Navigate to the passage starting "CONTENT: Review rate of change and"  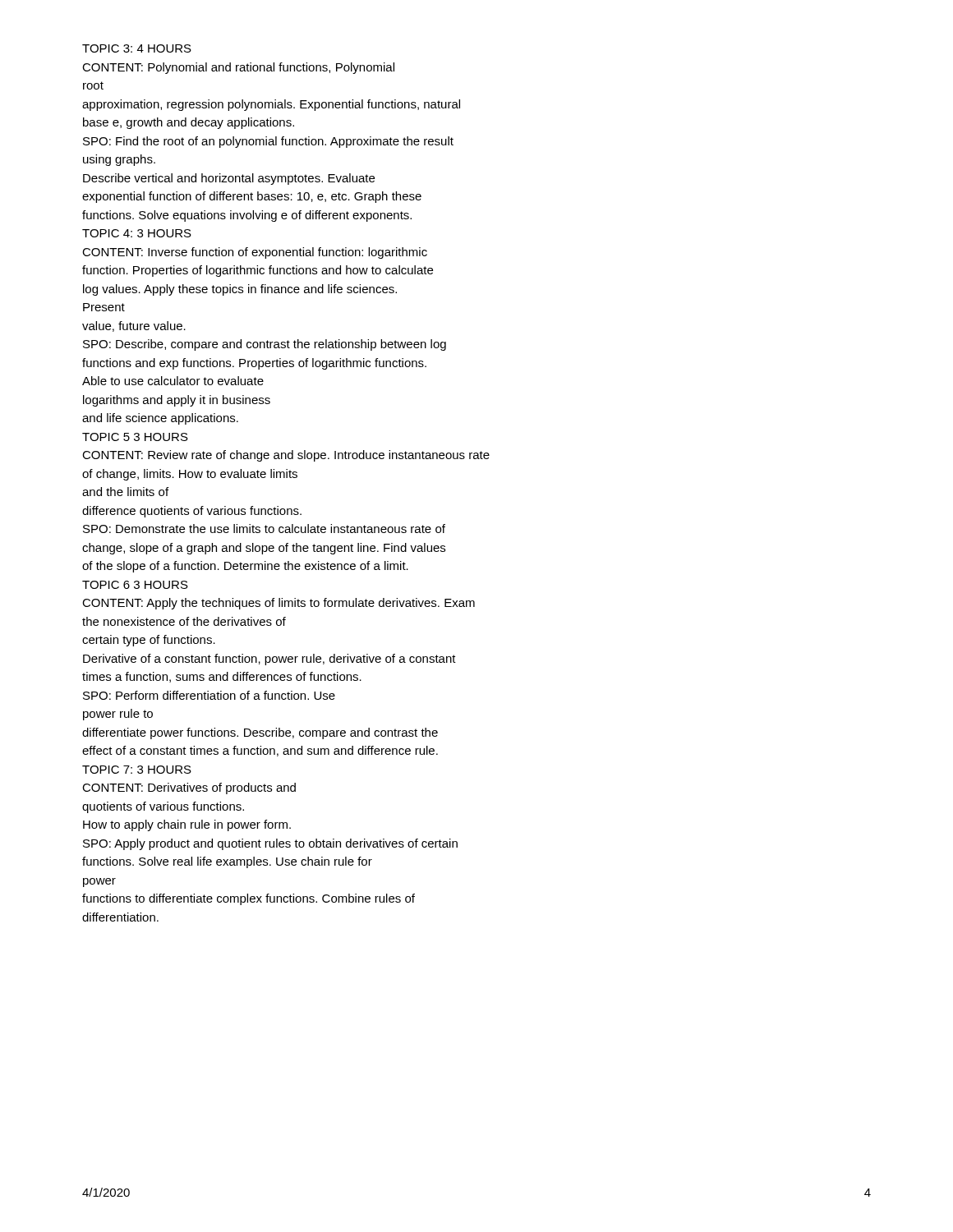click(286, 482)
